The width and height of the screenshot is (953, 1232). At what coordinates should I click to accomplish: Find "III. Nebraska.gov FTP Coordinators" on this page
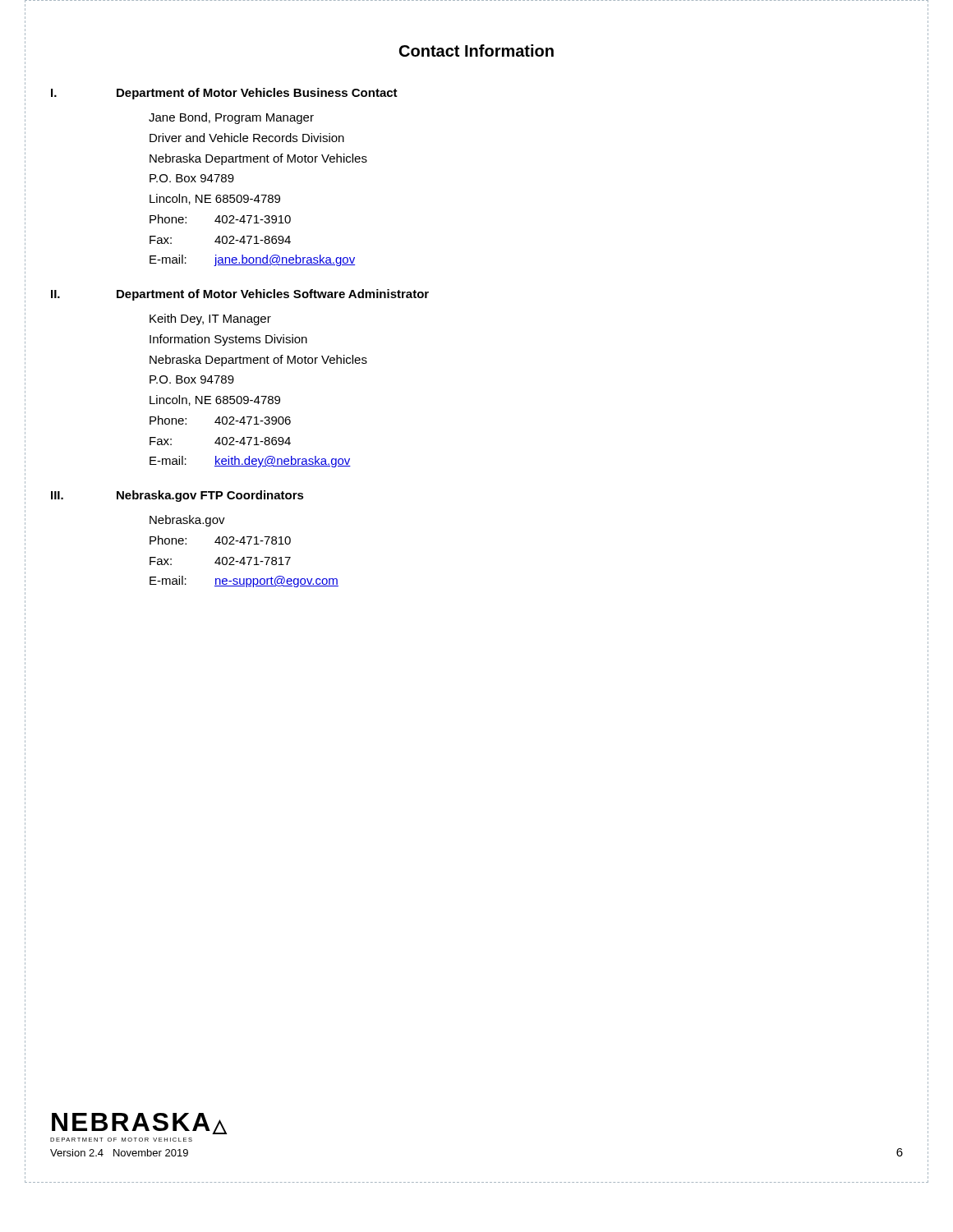tap(177, 495)
